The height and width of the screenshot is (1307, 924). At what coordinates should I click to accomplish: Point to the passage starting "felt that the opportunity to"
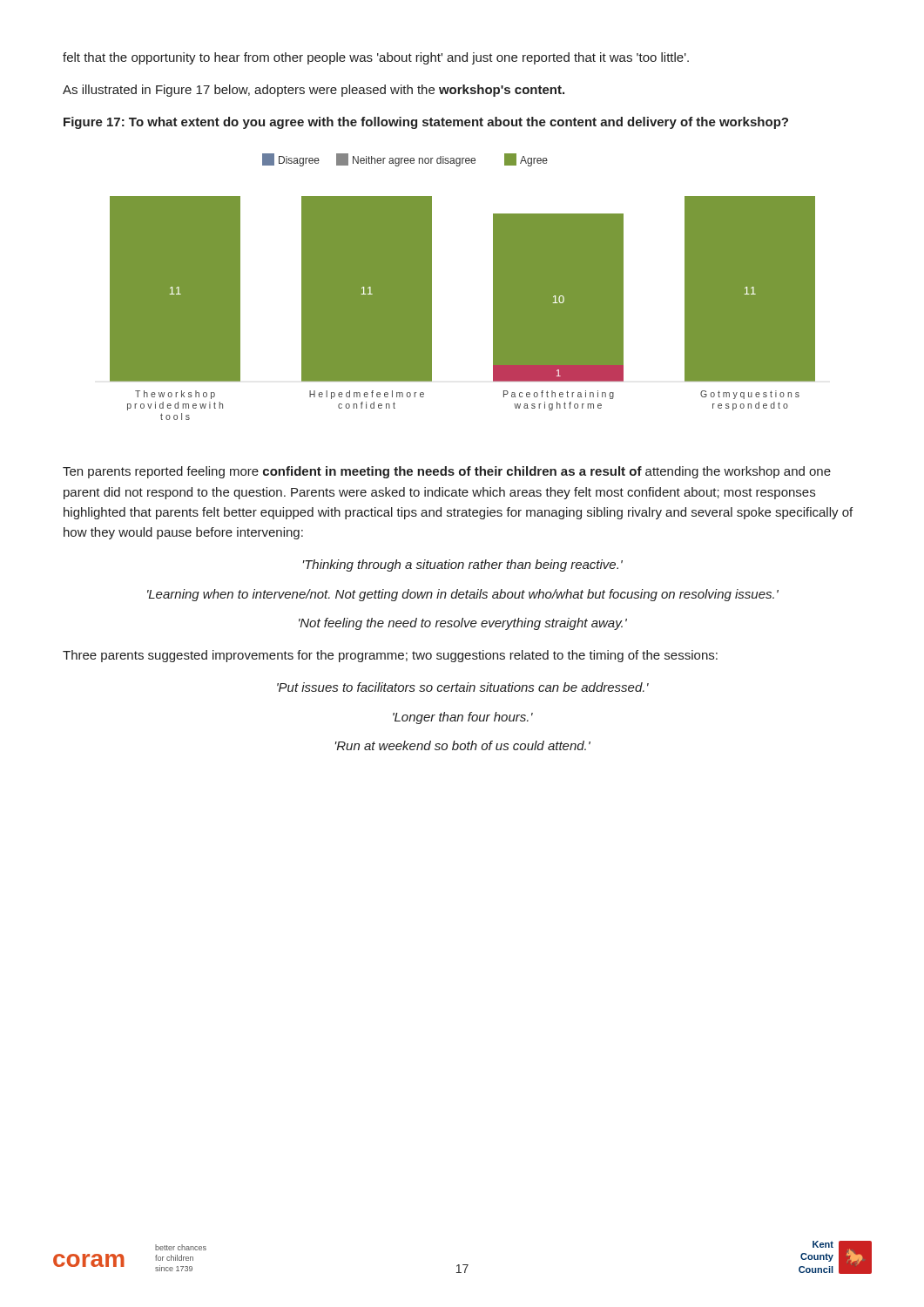point(376,57)
